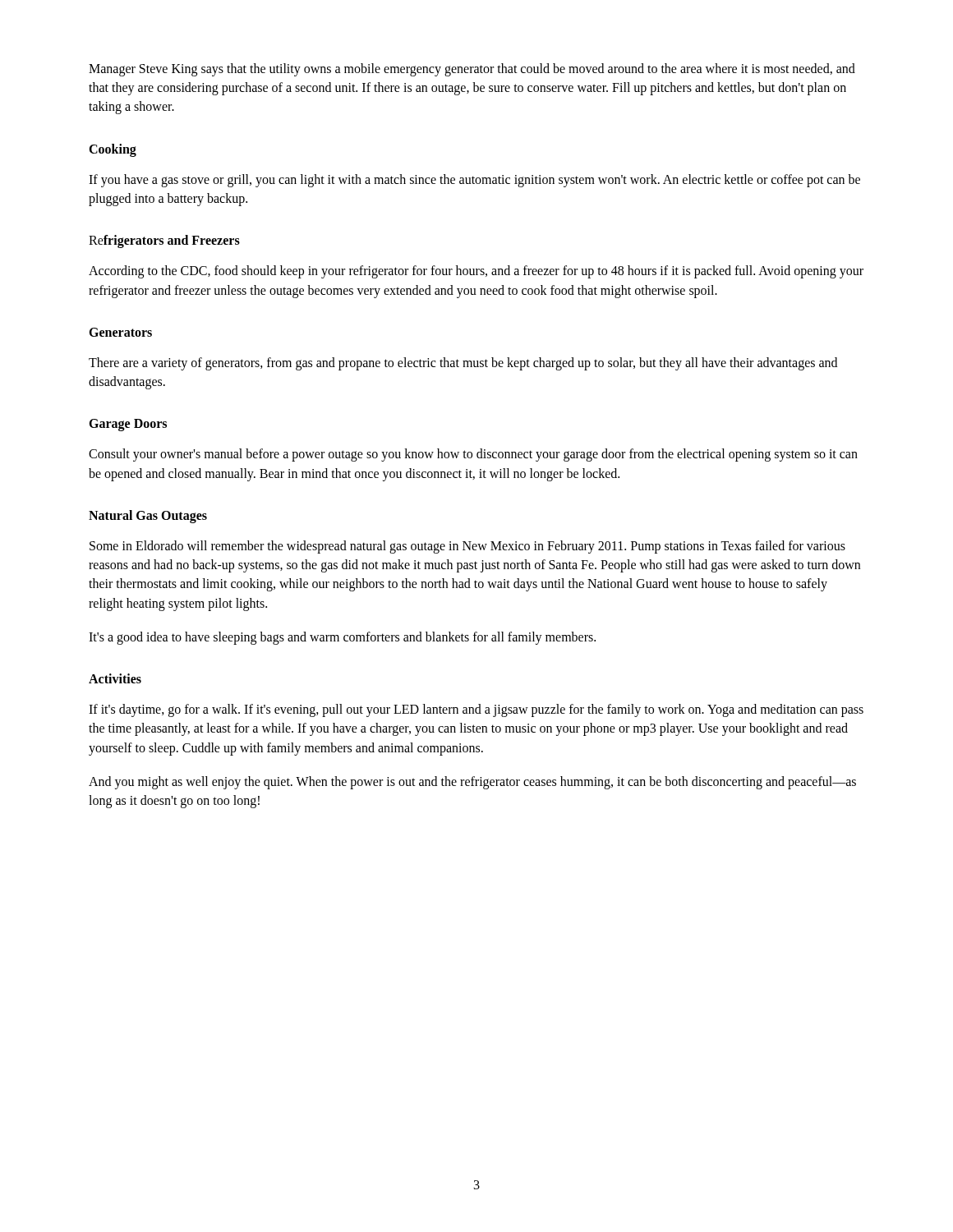The height and width of the screenshot is (1232, 953).
Task: Find the text starting "There are a variety of generators,"
Action: click(x=463, y=372)
